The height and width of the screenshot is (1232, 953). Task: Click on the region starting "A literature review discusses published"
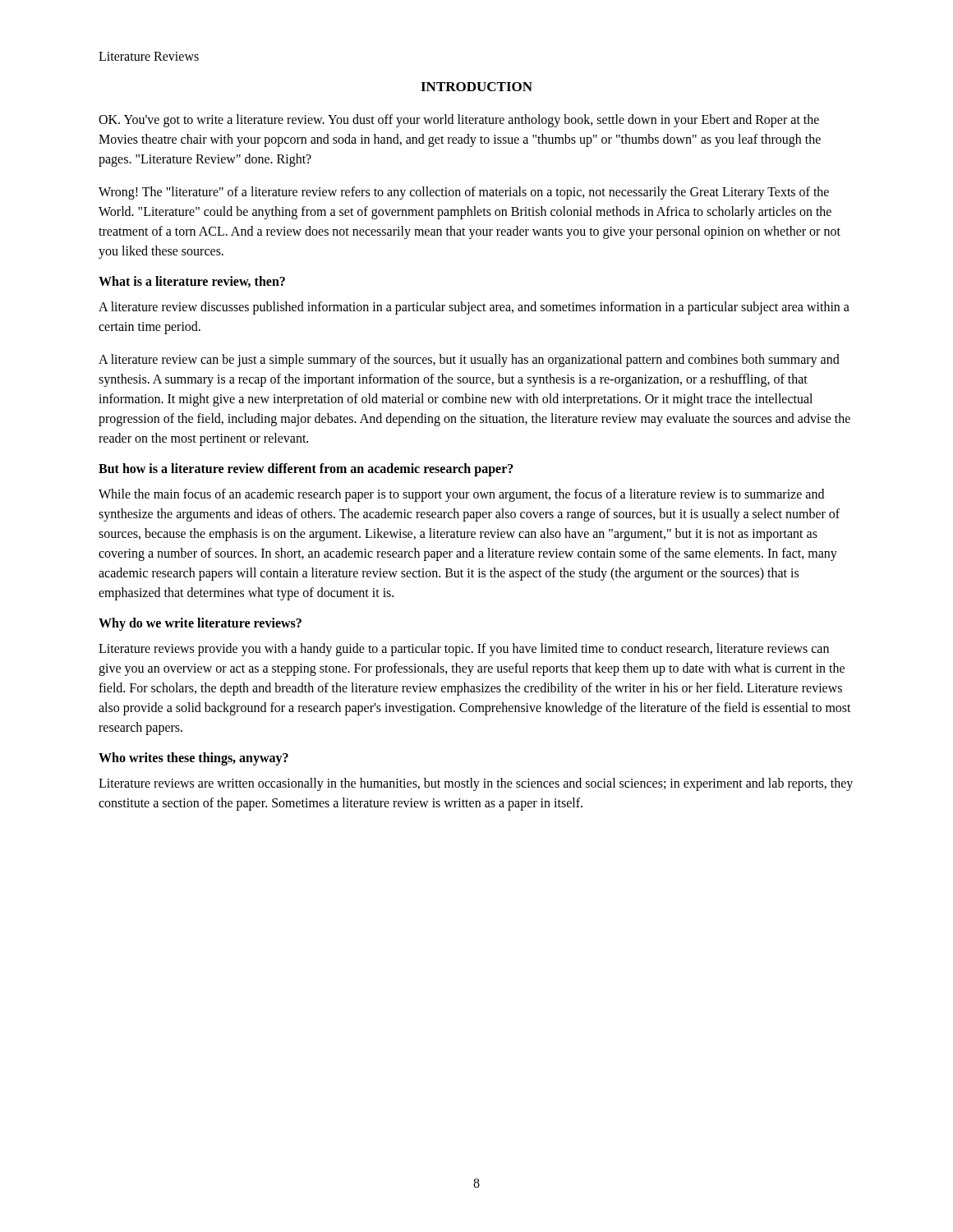(474, 317)
